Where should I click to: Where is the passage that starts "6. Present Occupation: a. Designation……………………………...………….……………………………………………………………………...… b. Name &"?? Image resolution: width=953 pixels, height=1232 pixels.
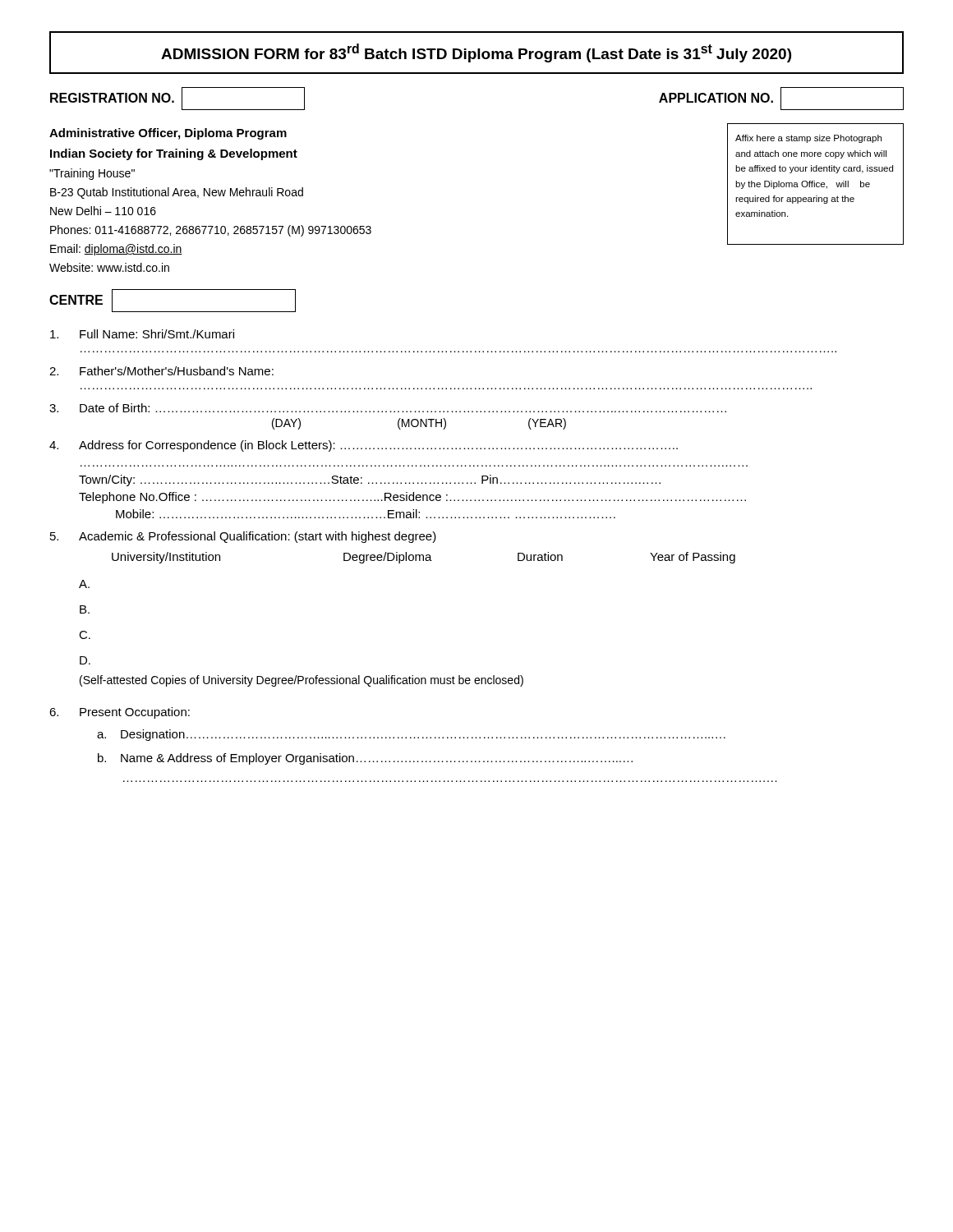click(x=476, y=745)
